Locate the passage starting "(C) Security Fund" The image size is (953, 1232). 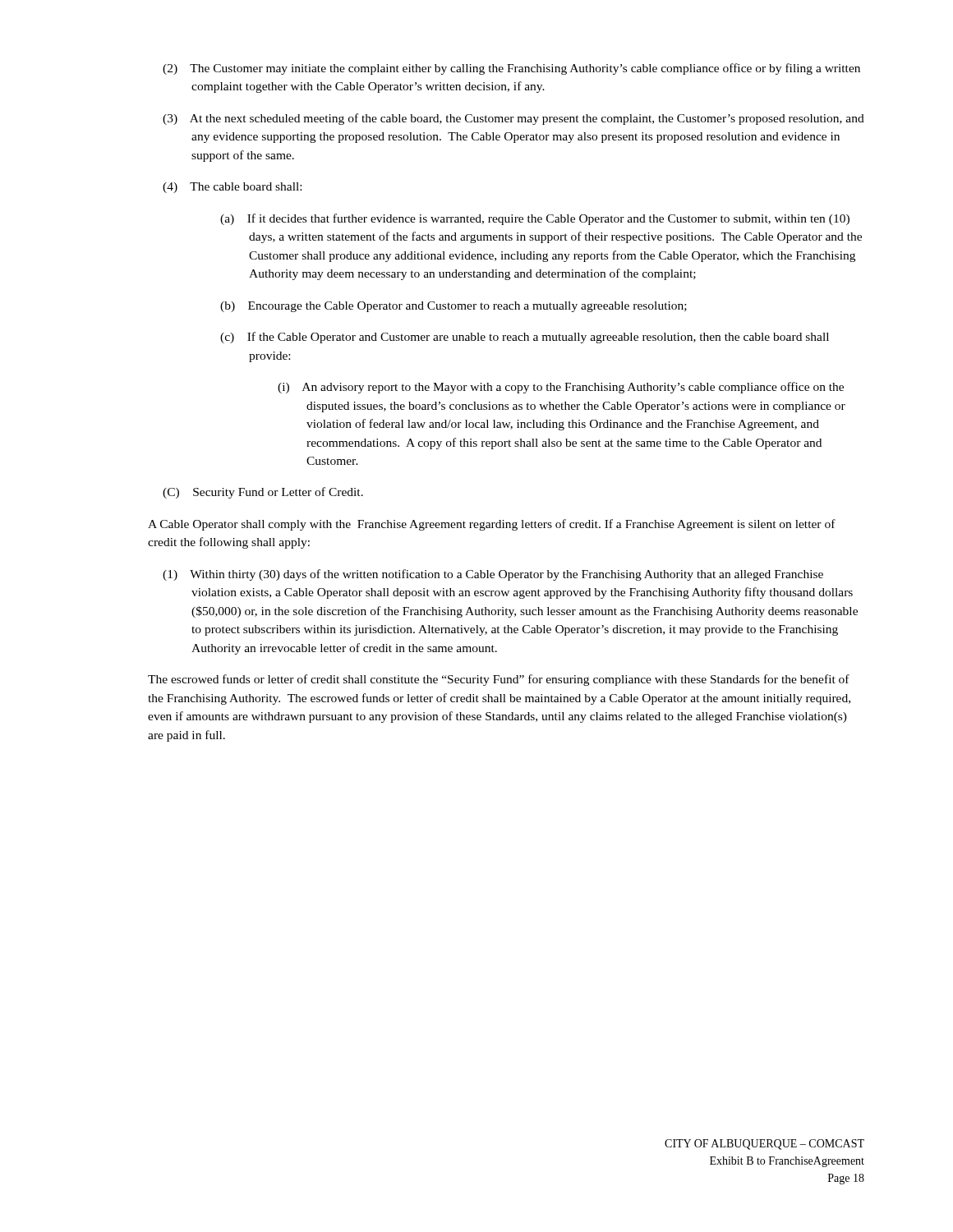[263, 492]
